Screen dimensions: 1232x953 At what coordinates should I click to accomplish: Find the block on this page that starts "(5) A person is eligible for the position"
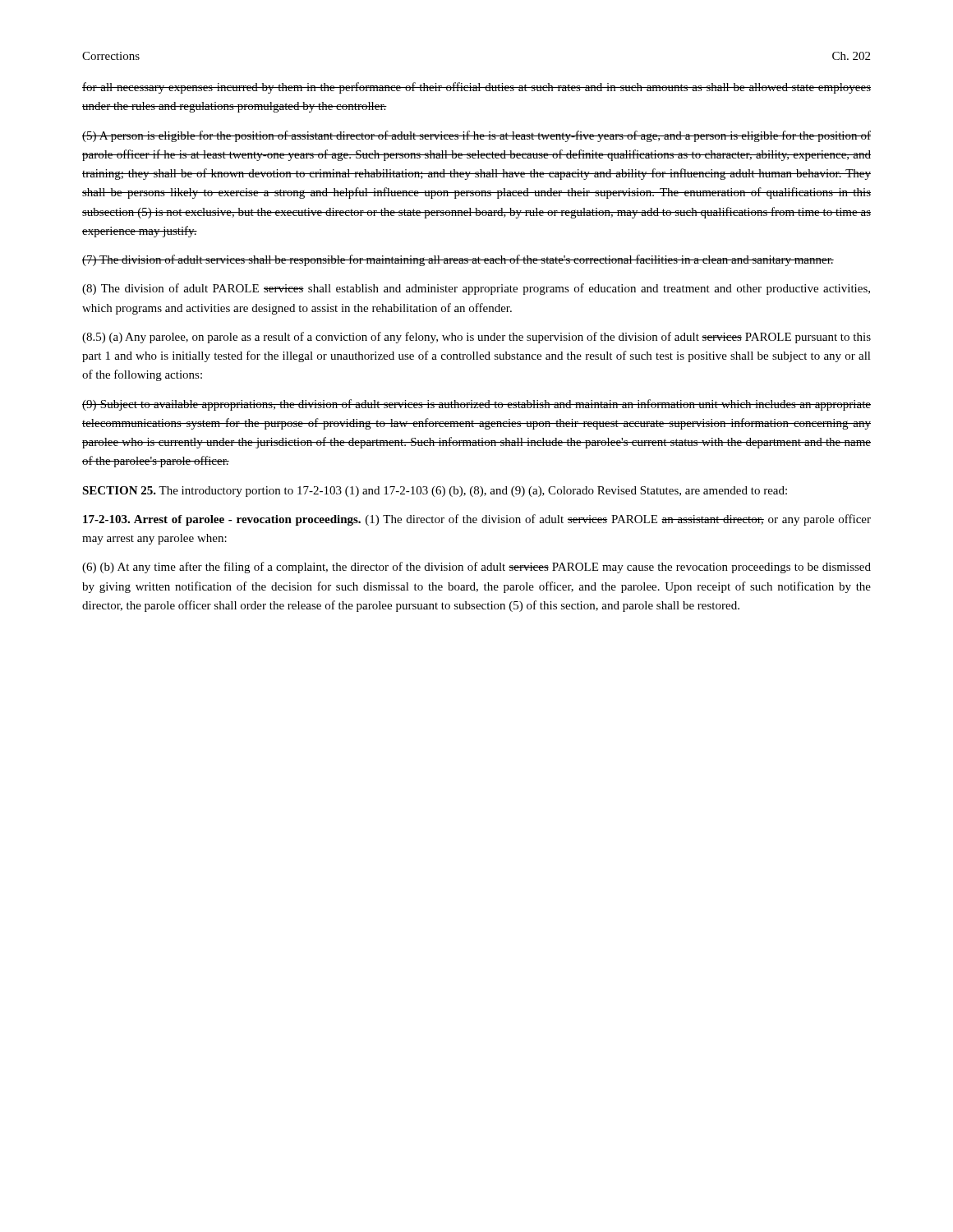[476, 183]
